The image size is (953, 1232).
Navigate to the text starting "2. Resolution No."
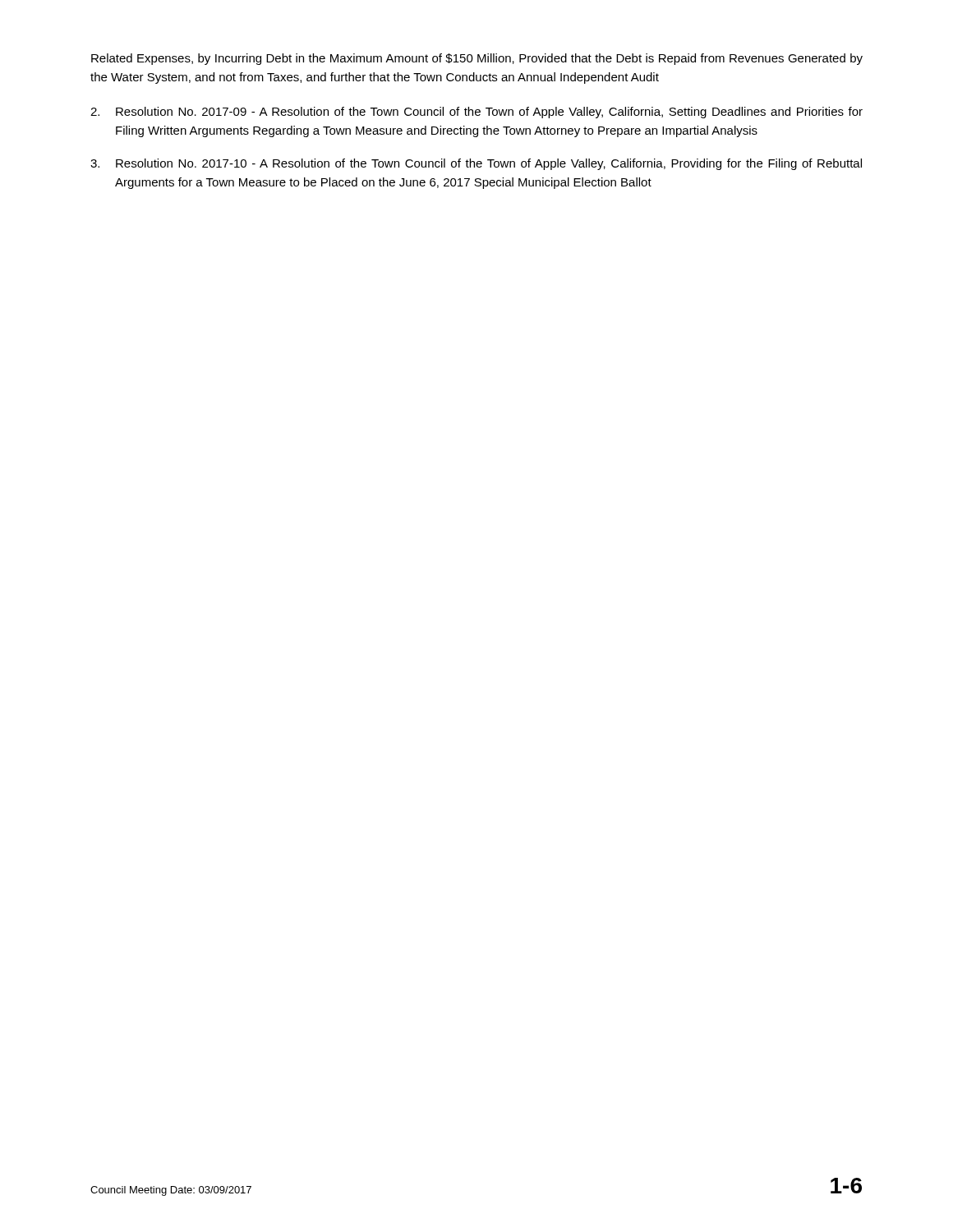tap(476, 121)
